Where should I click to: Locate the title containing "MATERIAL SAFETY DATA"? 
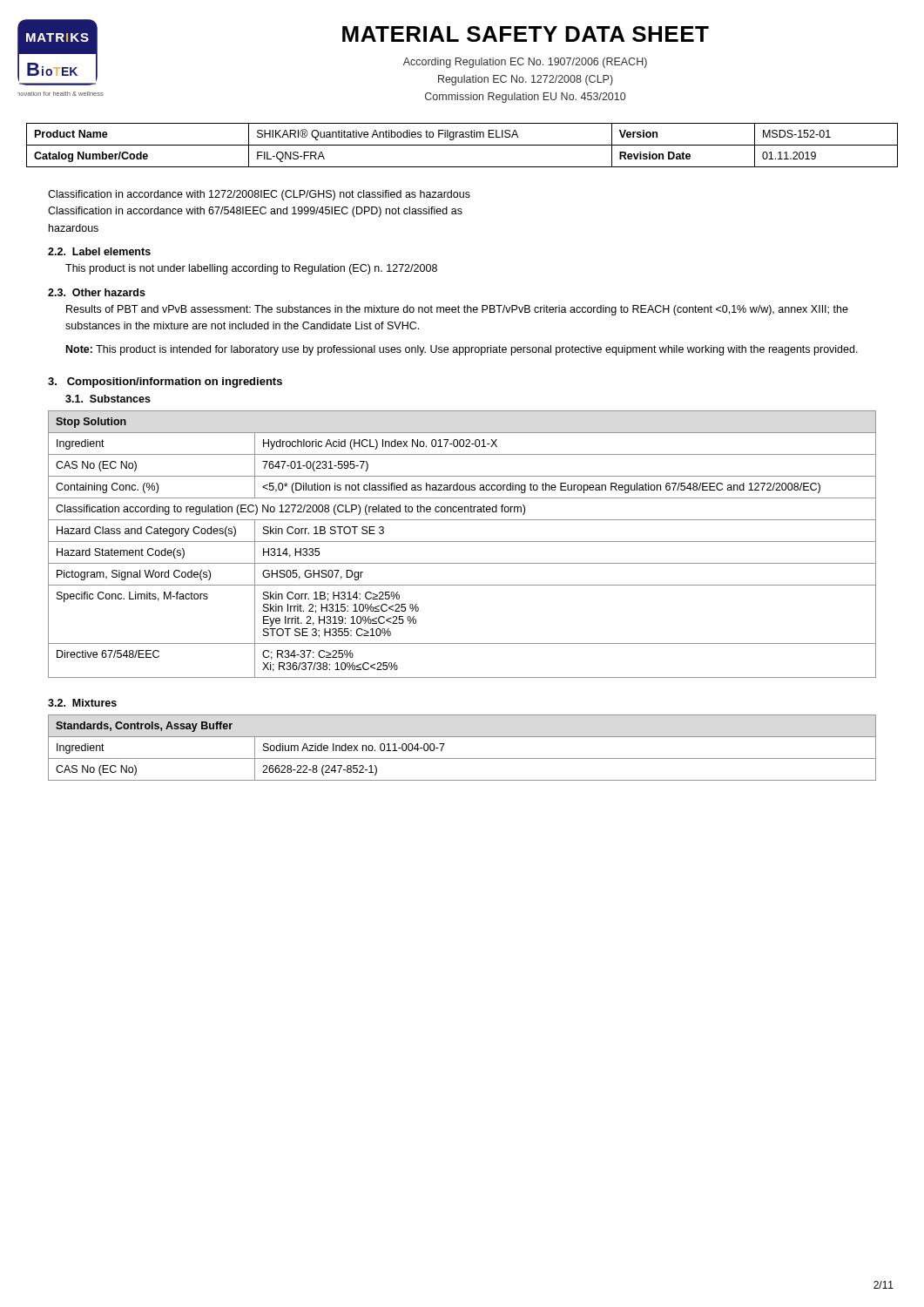point(525,34)
